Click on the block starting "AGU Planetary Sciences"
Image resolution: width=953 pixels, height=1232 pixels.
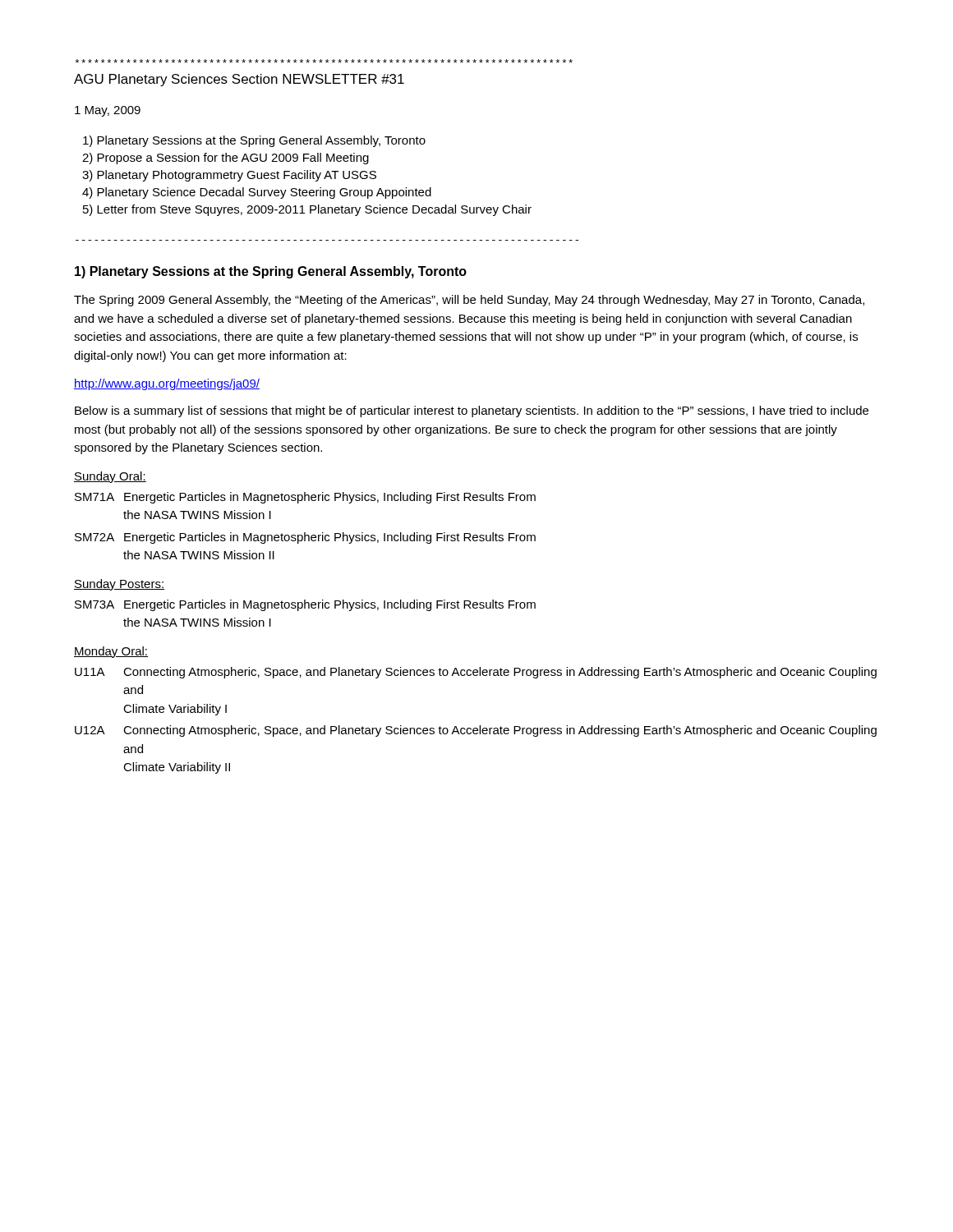click(239, 79)
